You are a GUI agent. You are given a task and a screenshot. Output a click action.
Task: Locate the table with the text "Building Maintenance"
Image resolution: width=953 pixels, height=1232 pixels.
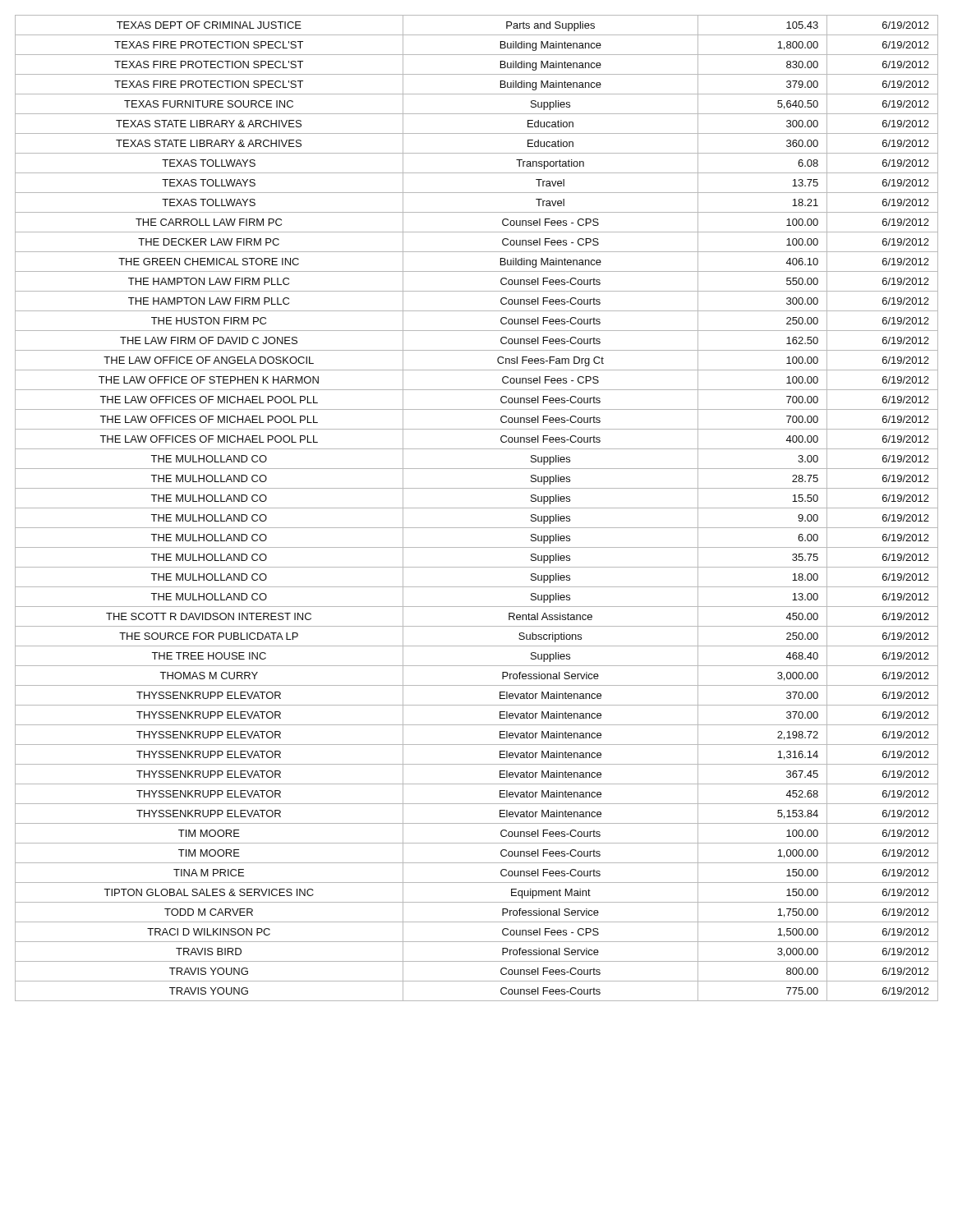click(476, 508)
